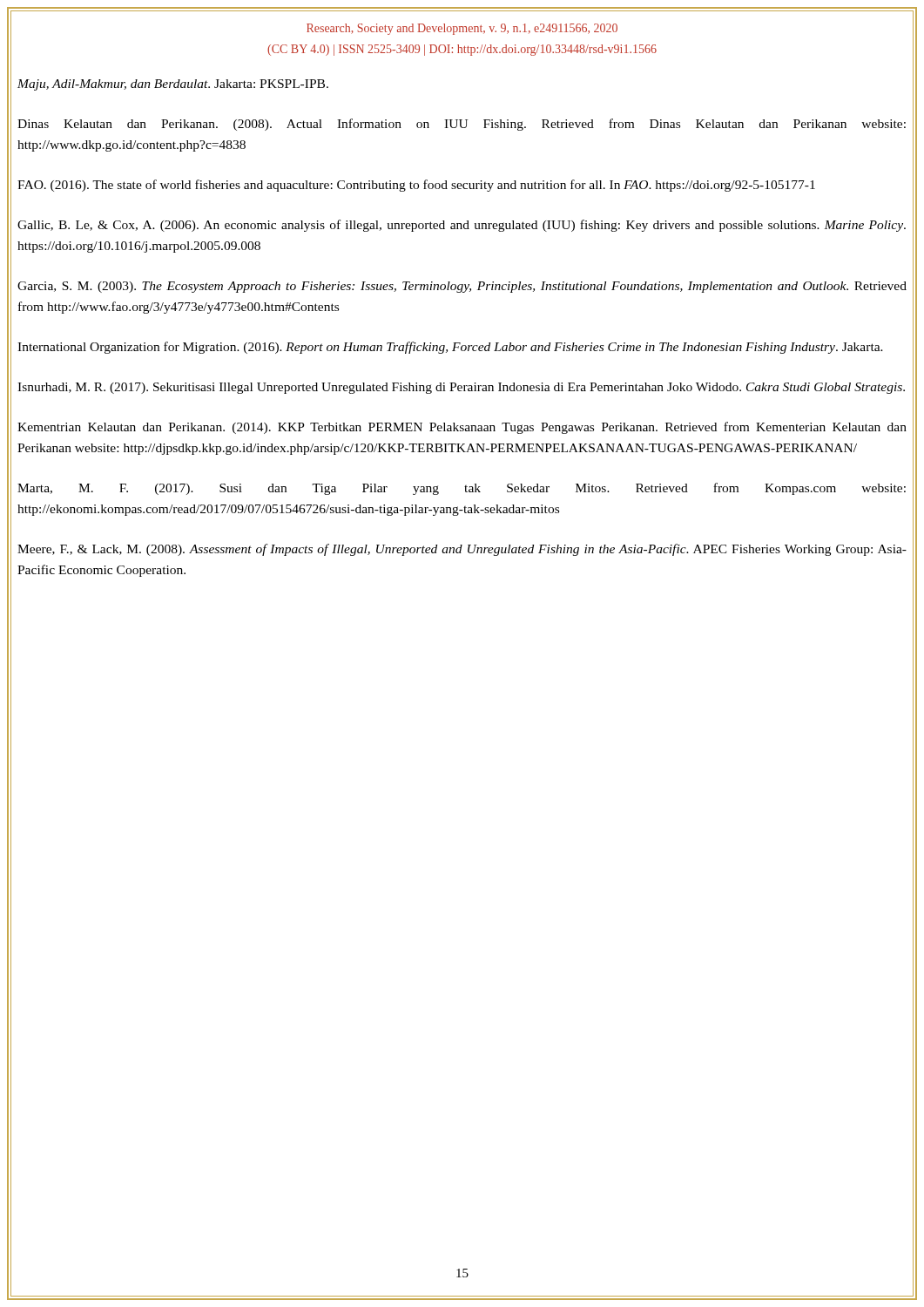
Task: Where is the passage that starts "Meere, F., & Lack,"?
Action: [462, 560]
